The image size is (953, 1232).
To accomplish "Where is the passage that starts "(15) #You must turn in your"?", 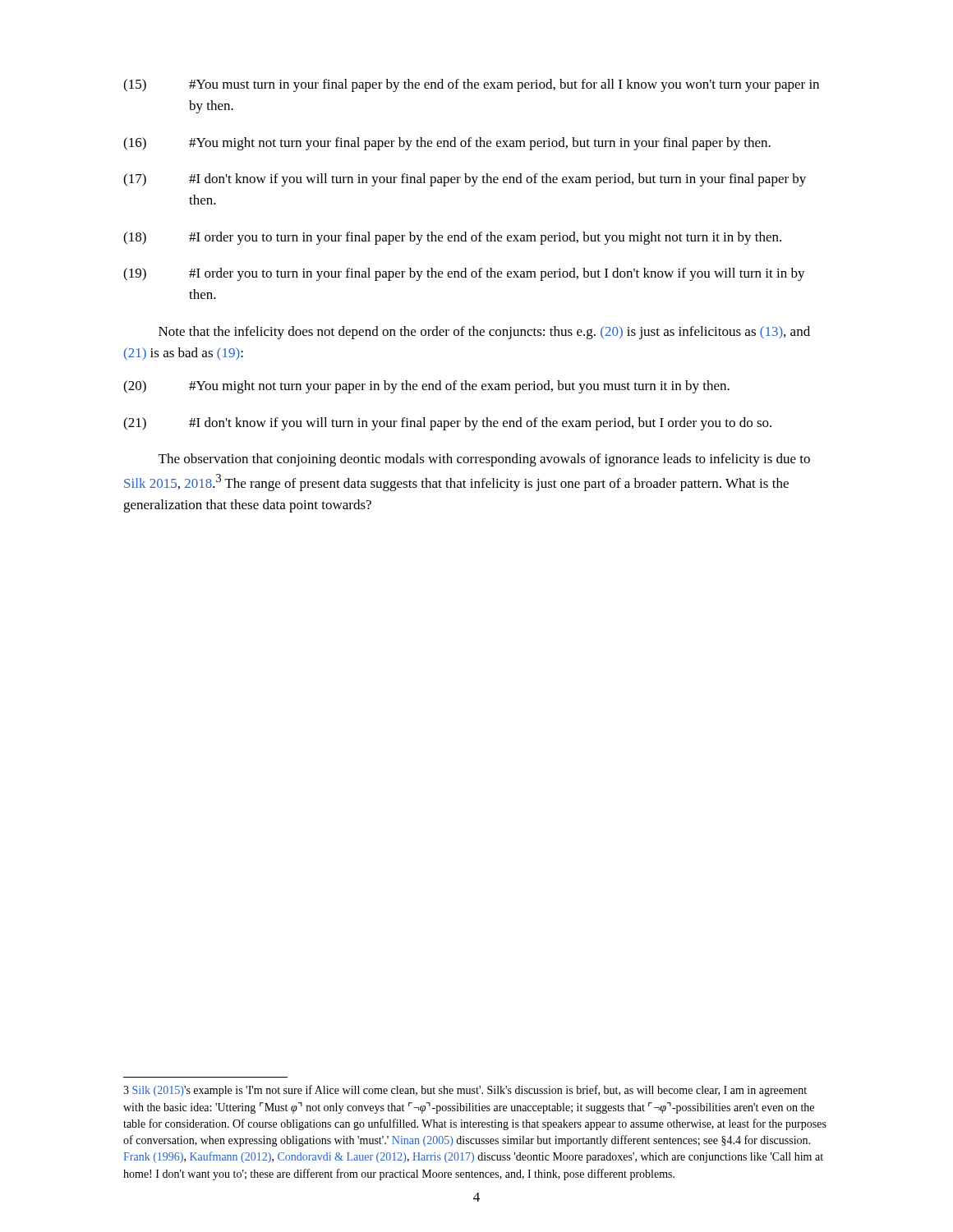I will pos(476,96).
